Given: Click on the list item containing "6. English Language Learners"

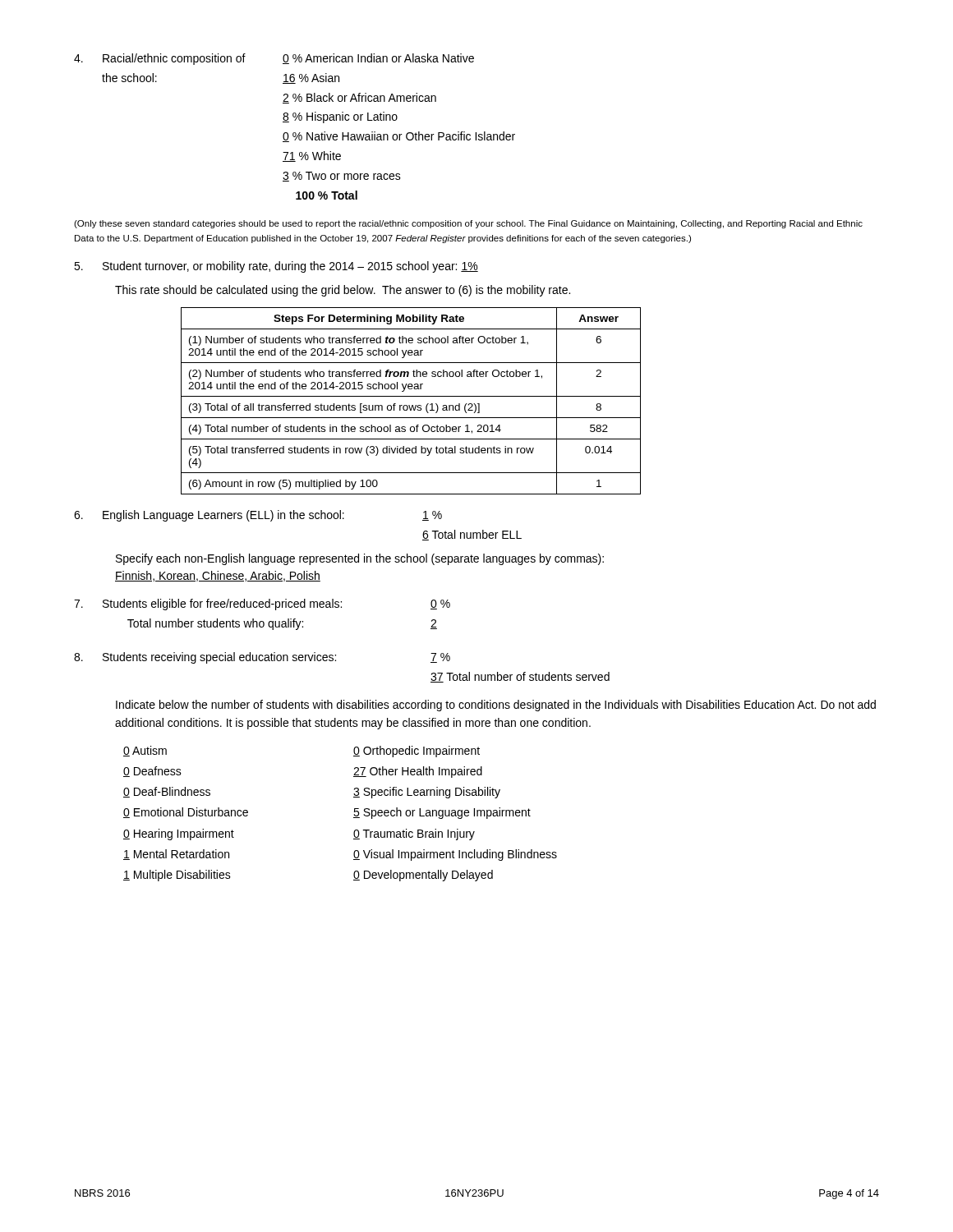Looking at the screenshot, I should click(298, 526).
